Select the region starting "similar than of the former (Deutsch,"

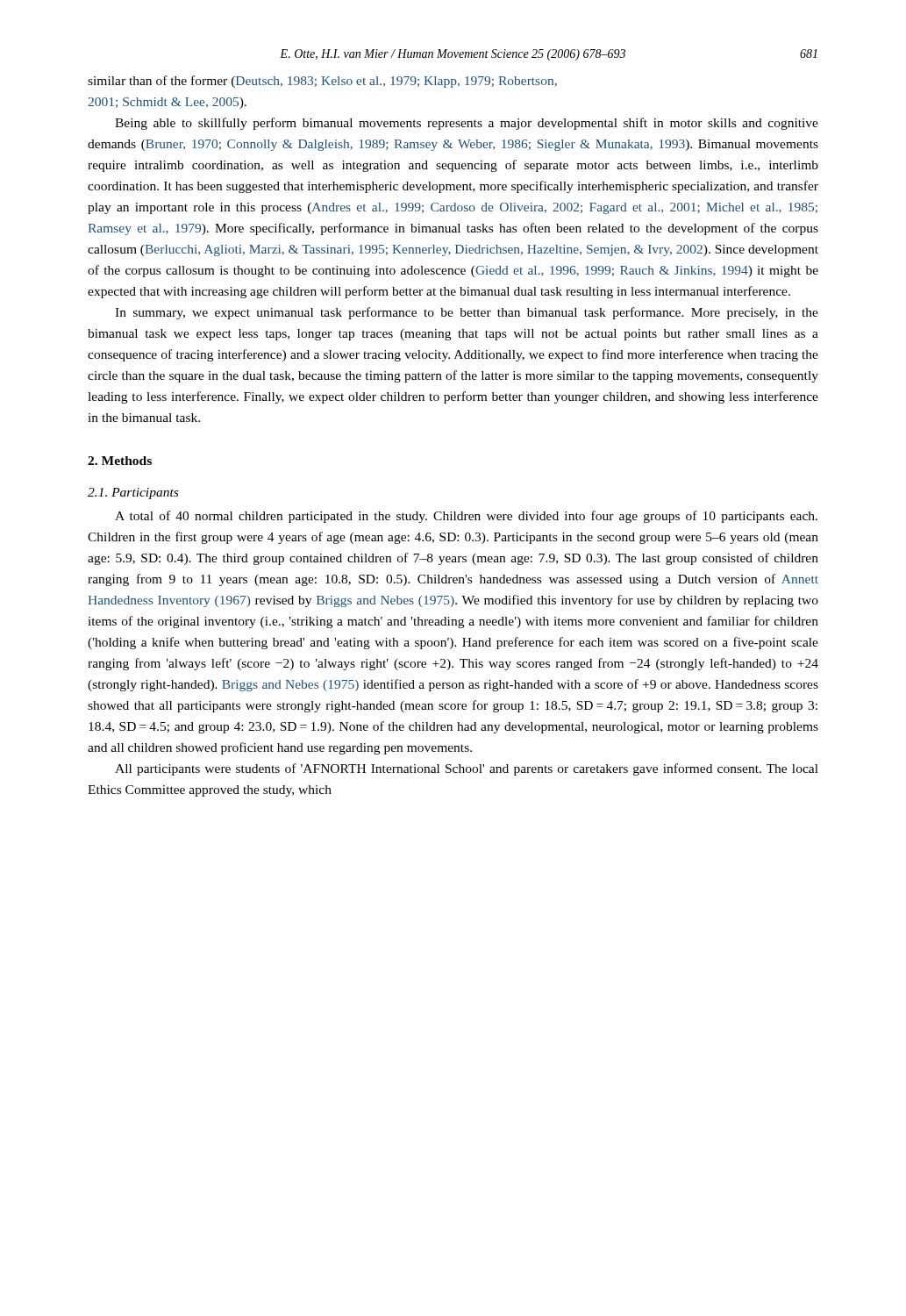453,91
